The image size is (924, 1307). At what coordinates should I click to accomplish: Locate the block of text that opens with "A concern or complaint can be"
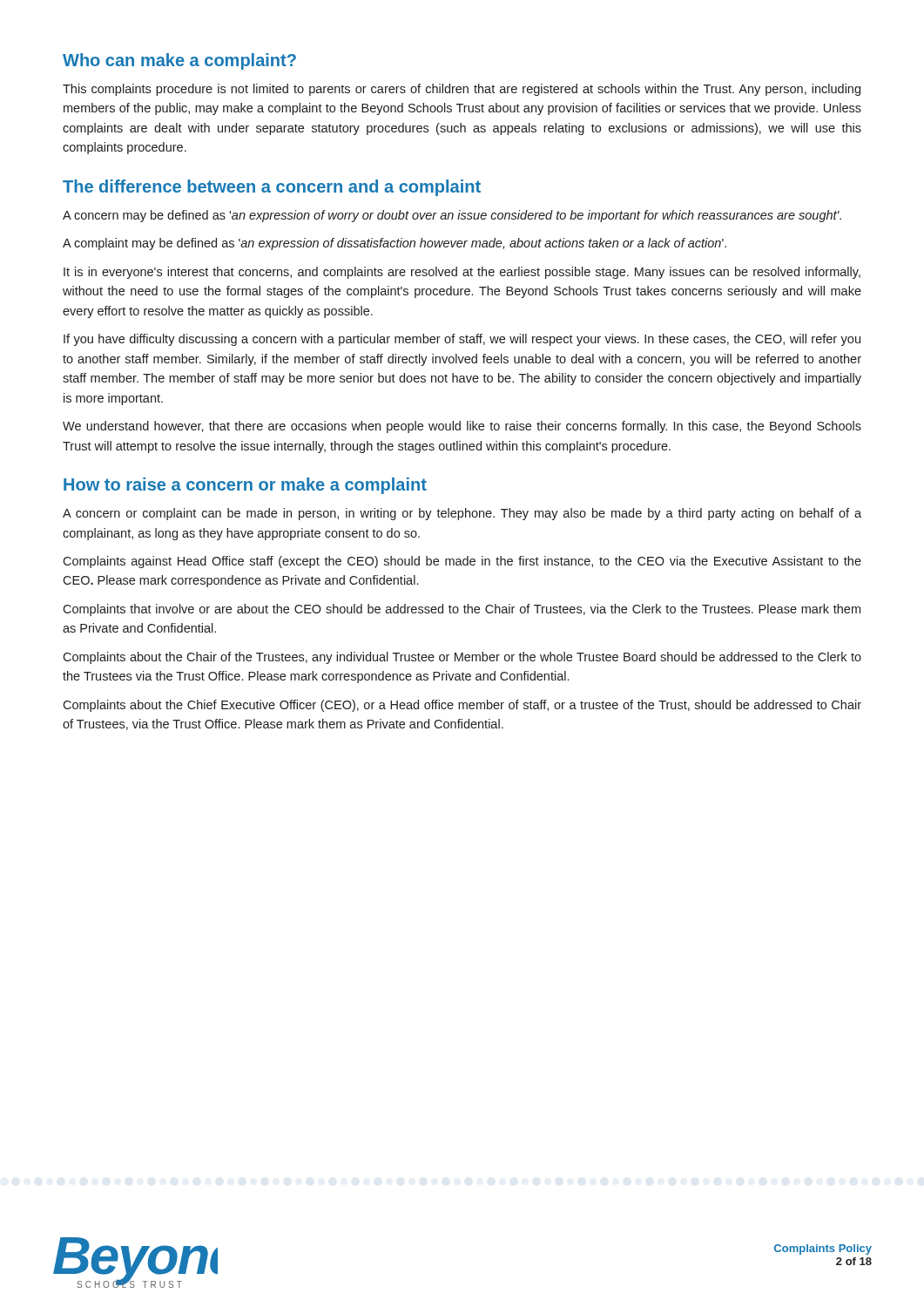pos(462,523)
